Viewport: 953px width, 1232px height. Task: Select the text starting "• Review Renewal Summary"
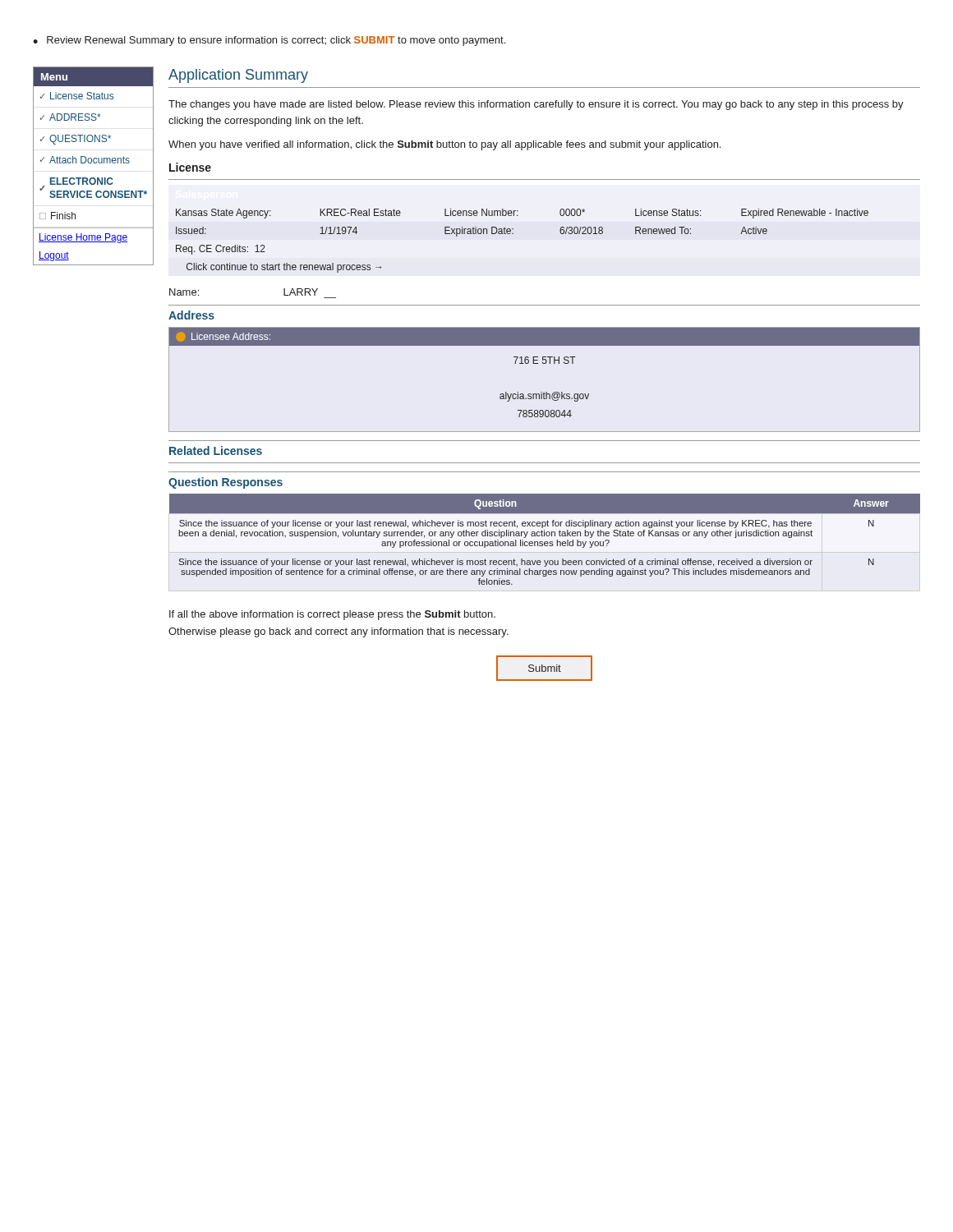[270, 43]
